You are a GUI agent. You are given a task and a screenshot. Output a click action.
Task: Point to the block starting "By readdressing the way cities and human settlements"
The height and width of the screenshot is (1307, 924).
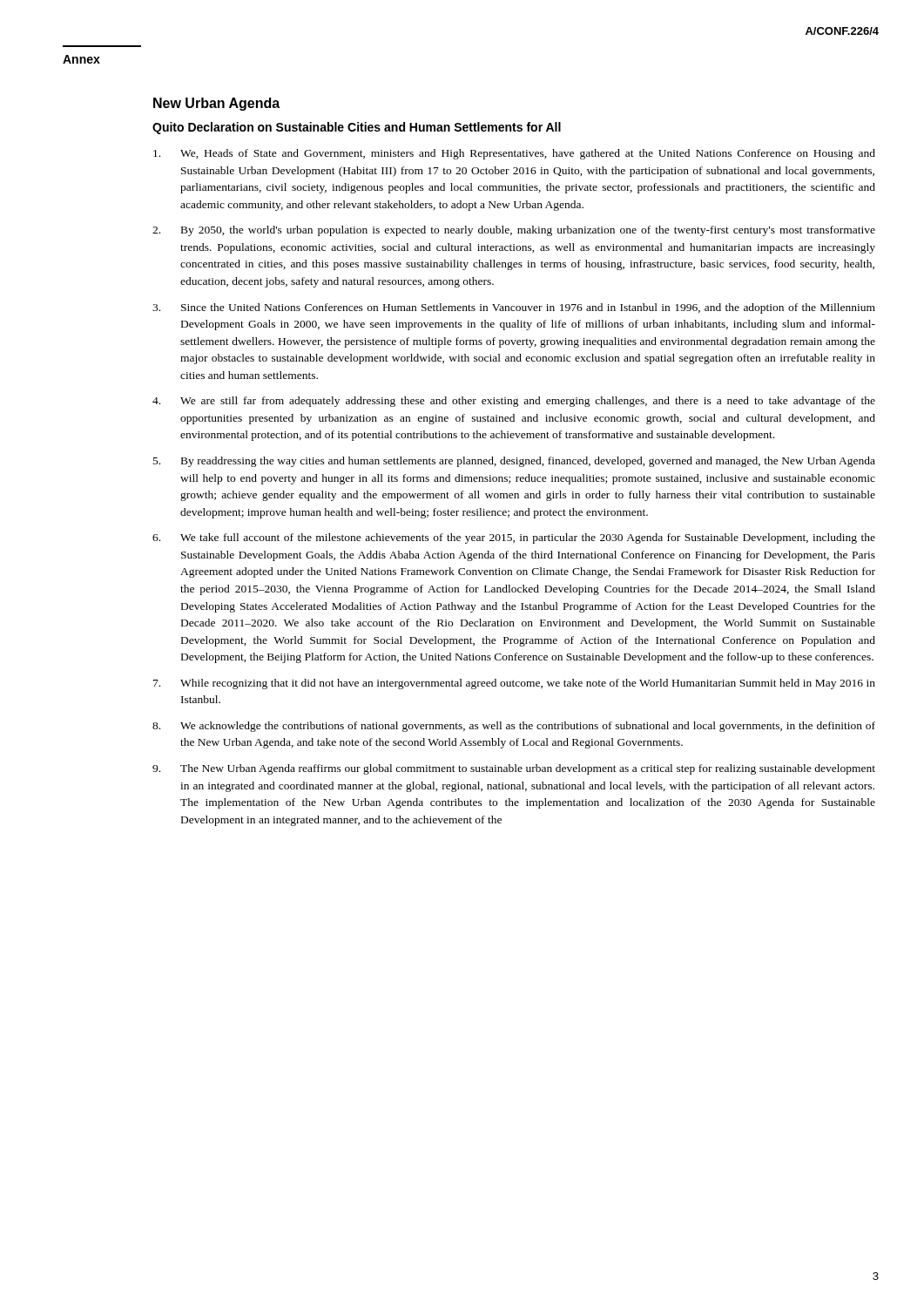pyautogui.click(x=514, y=486)
